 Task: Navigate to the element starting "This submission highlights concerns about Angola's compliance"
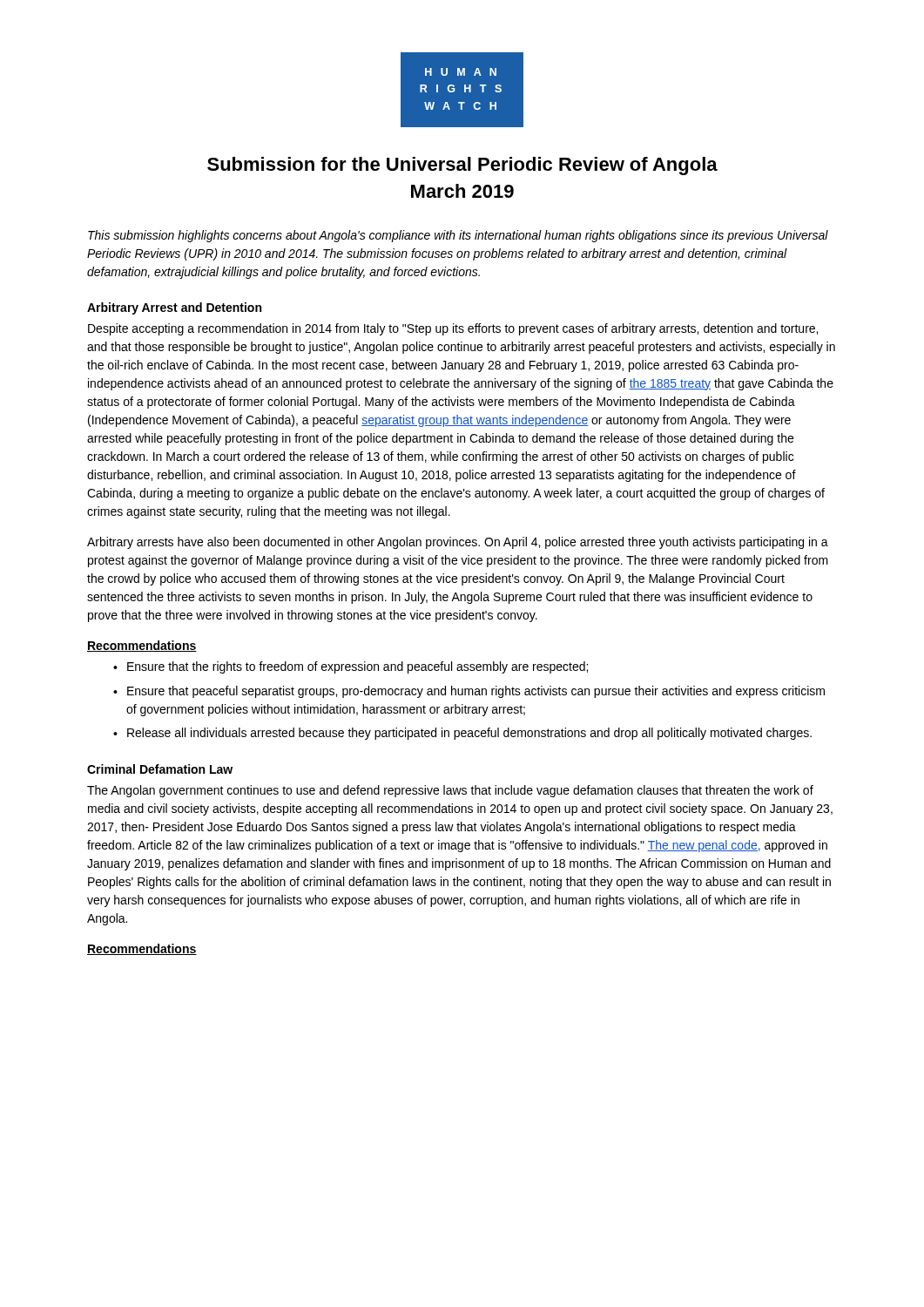coord(457,253)
